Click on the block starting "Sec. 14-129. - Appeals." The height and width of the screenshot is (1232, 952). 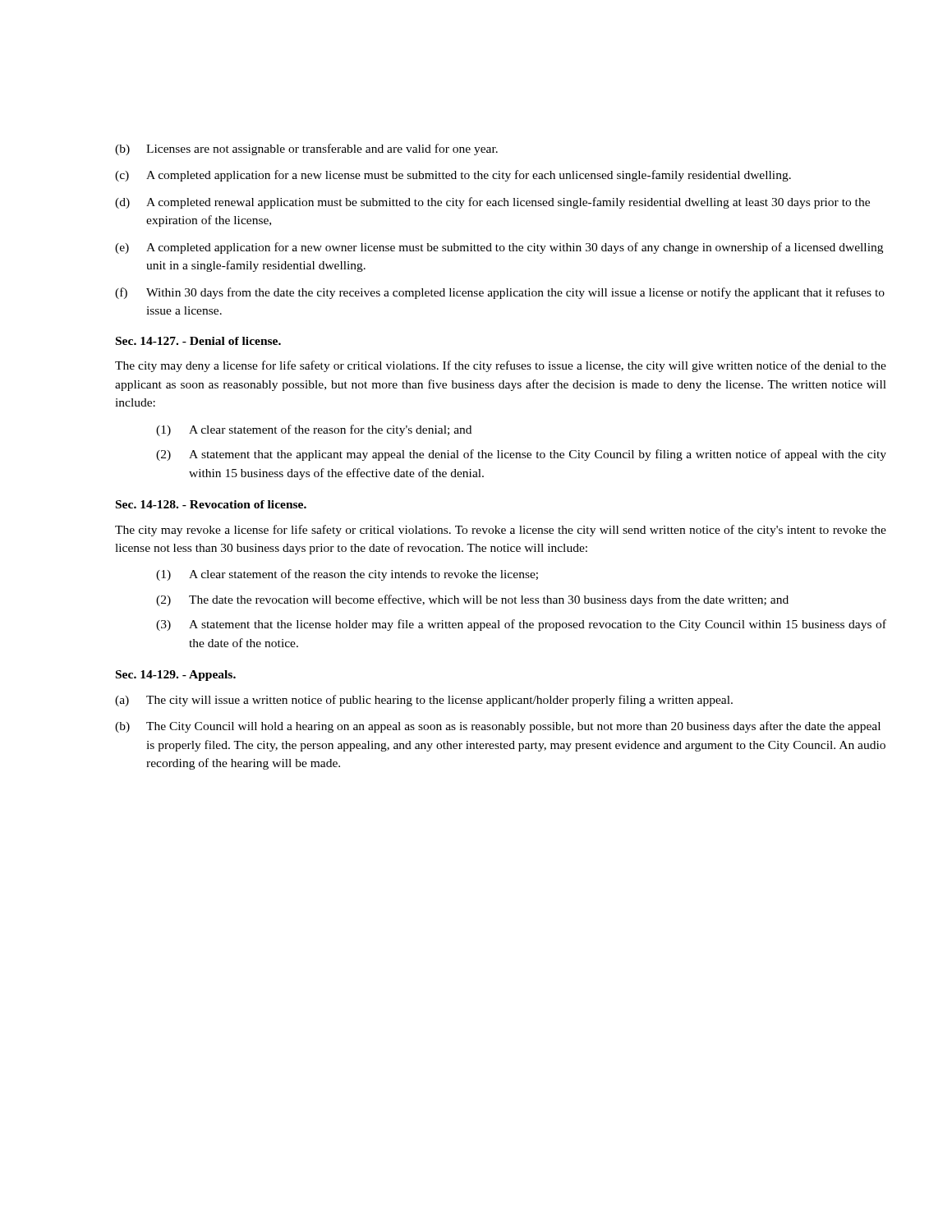[x=175, y=674]
